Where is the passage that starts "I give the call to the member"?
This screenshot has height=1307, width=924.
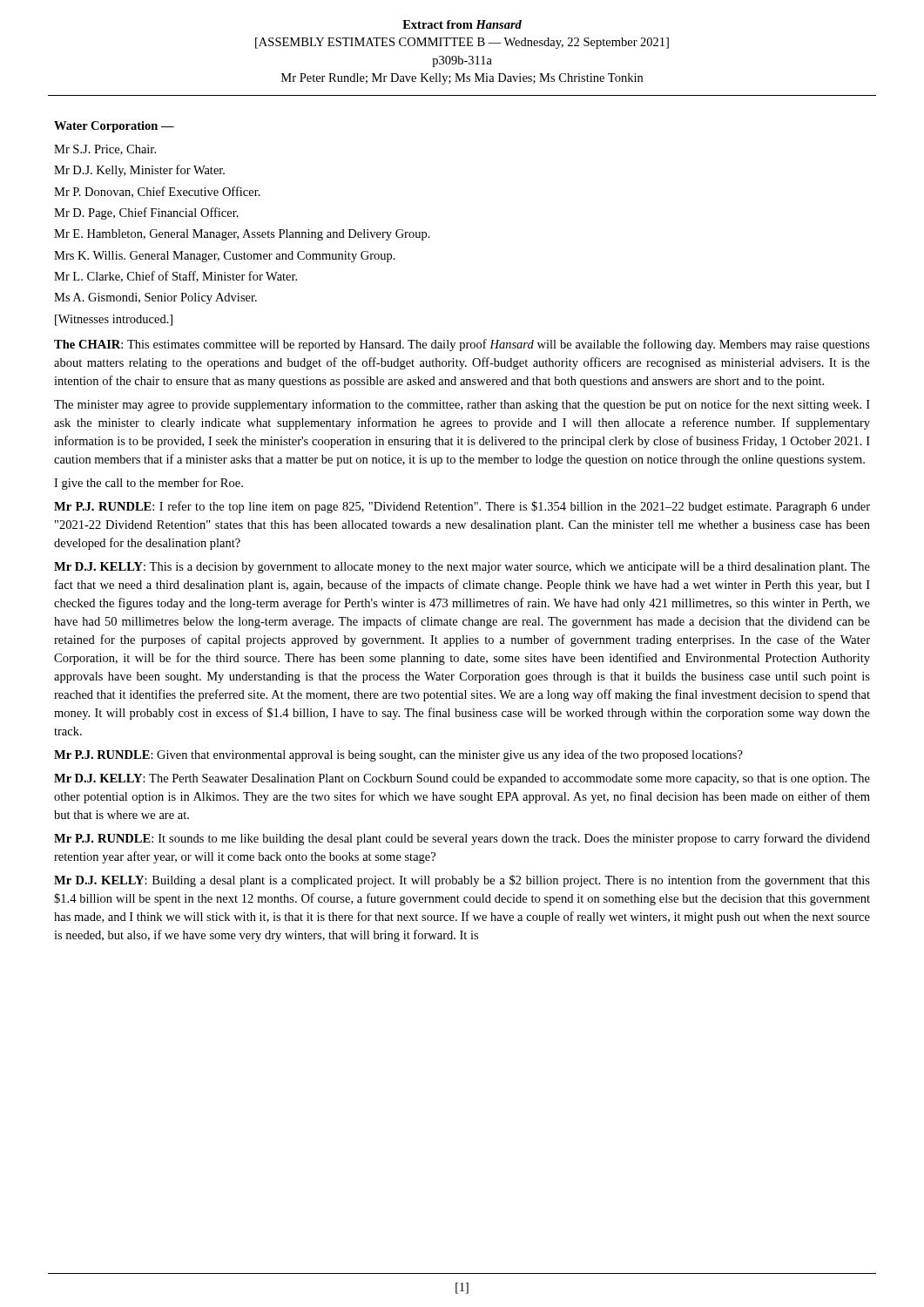pos(149,482)
